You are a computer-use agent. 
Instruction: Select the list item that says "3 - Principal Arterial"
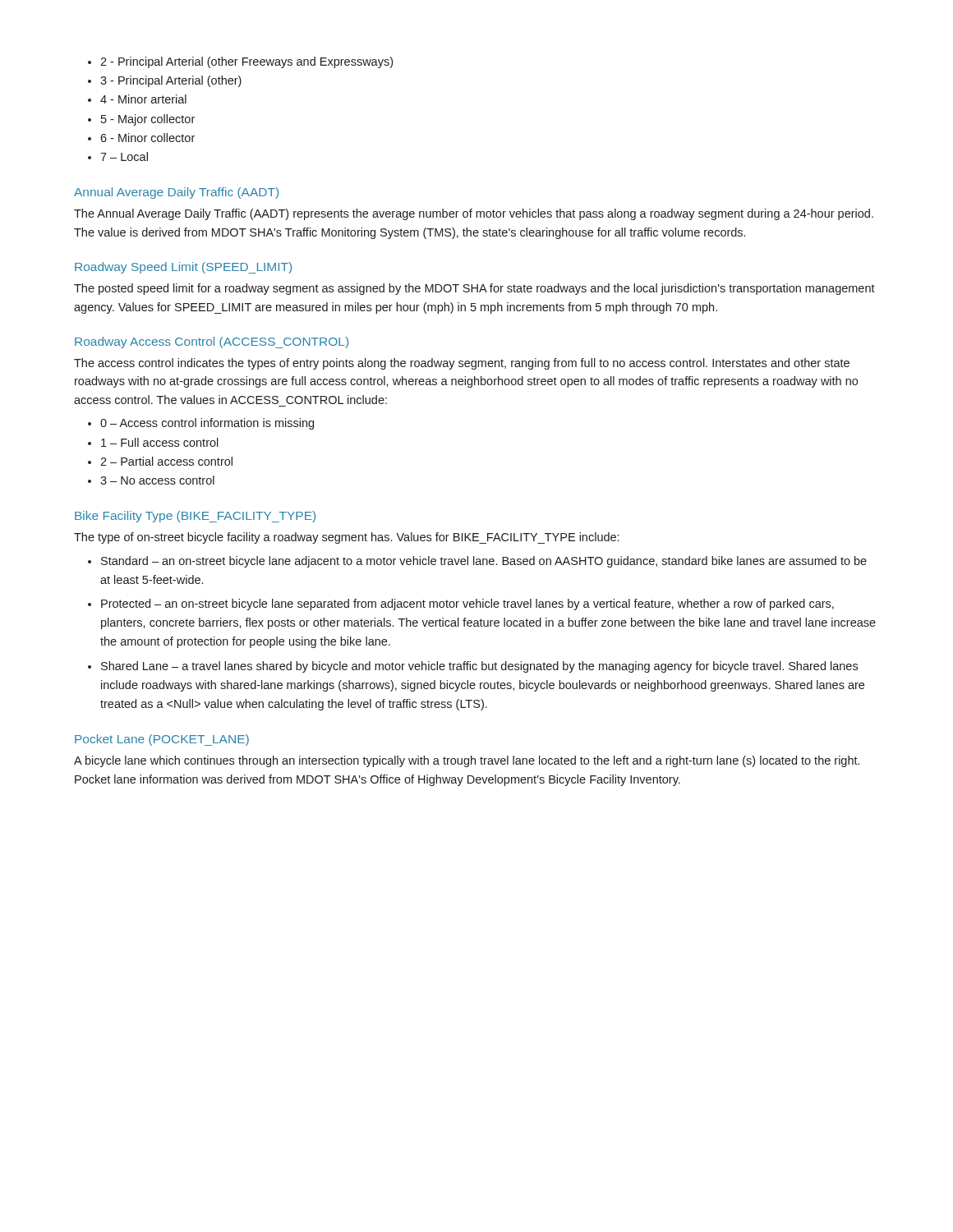click(x=171, y=81)
